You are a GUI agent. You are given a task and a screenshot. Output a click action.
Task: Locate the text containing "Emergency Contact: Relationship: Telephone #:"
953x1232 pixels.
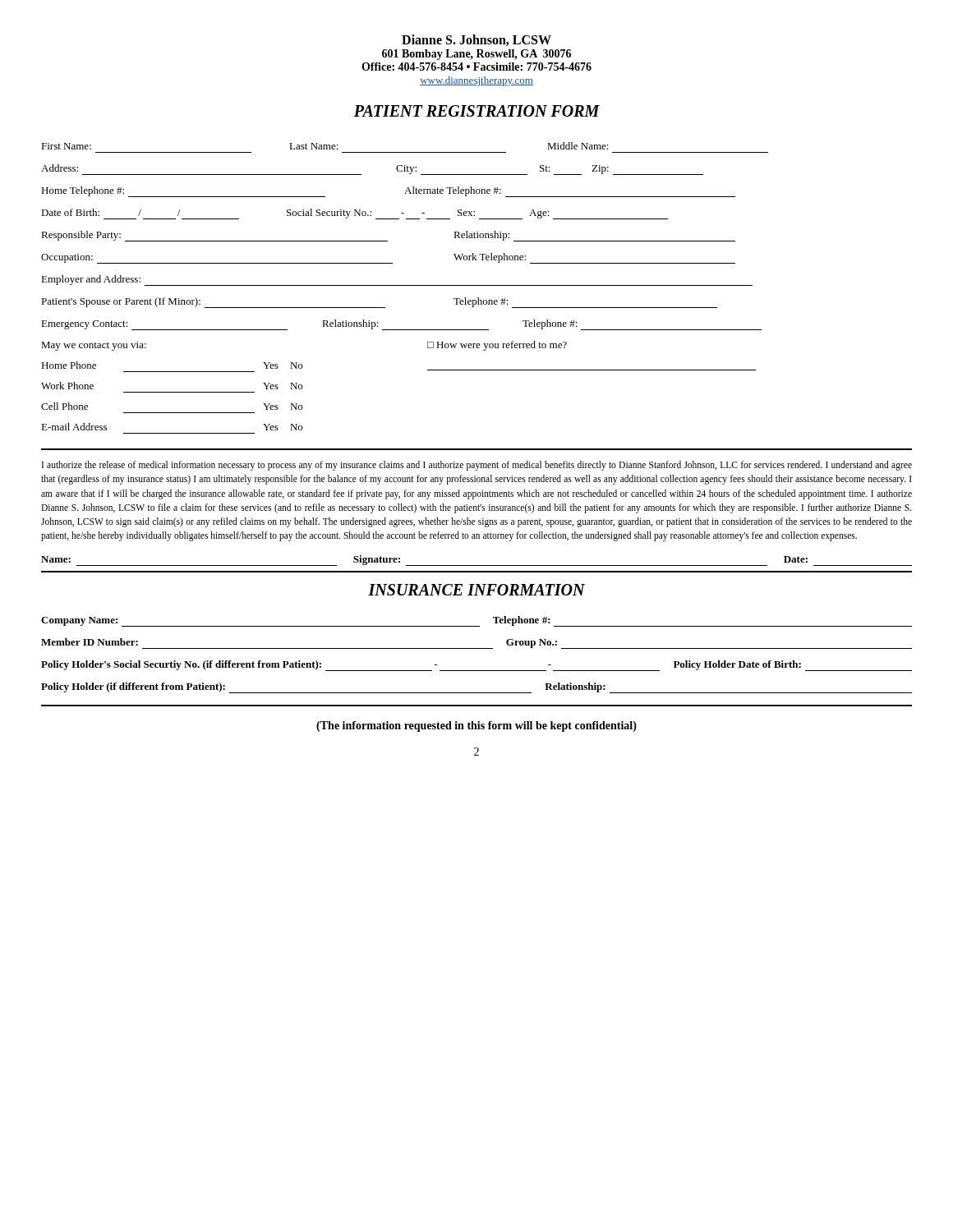[476, 323]
